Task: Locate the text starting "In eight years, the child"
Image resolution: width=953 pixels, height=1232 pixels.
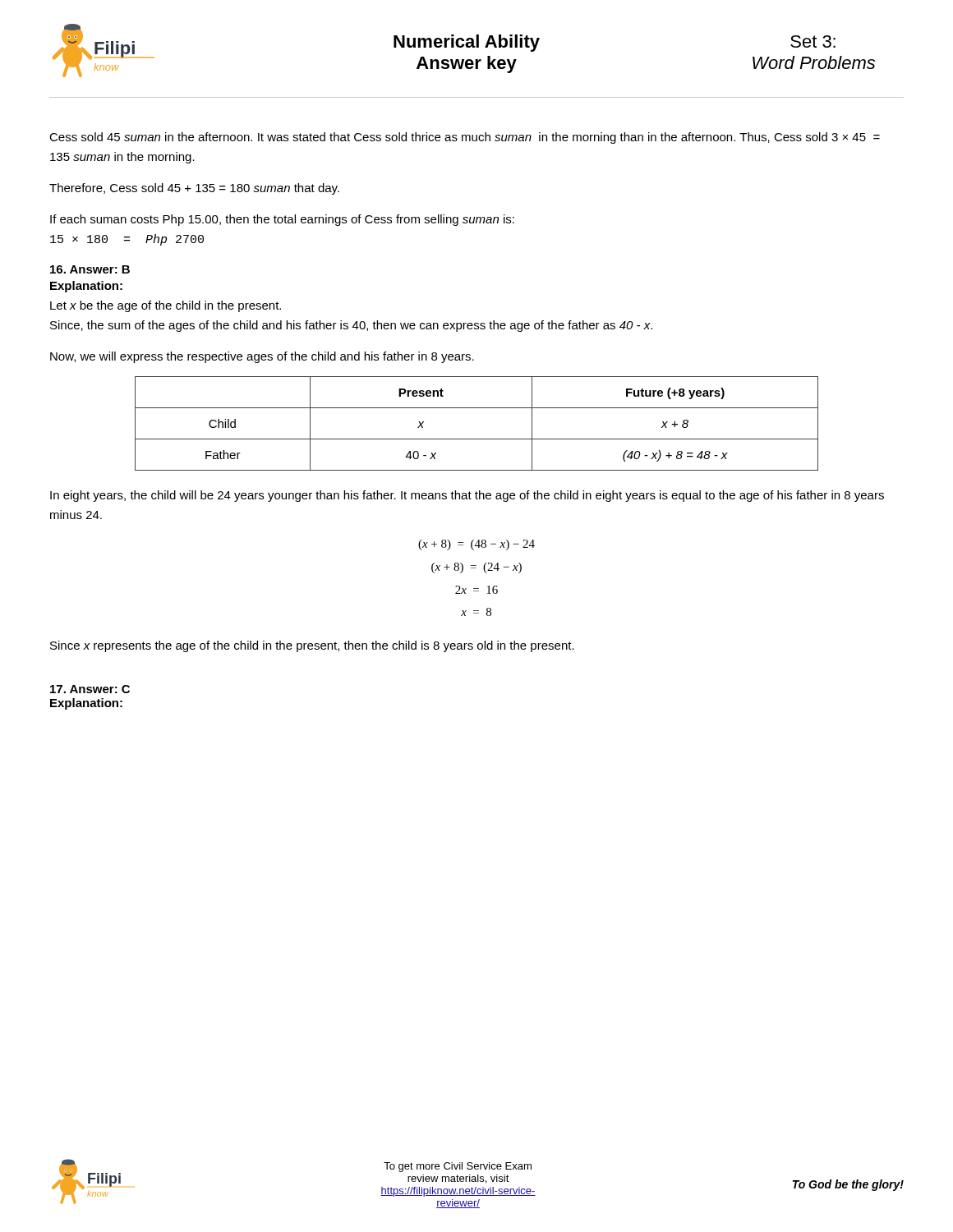Action: click(x=467, y=505)
